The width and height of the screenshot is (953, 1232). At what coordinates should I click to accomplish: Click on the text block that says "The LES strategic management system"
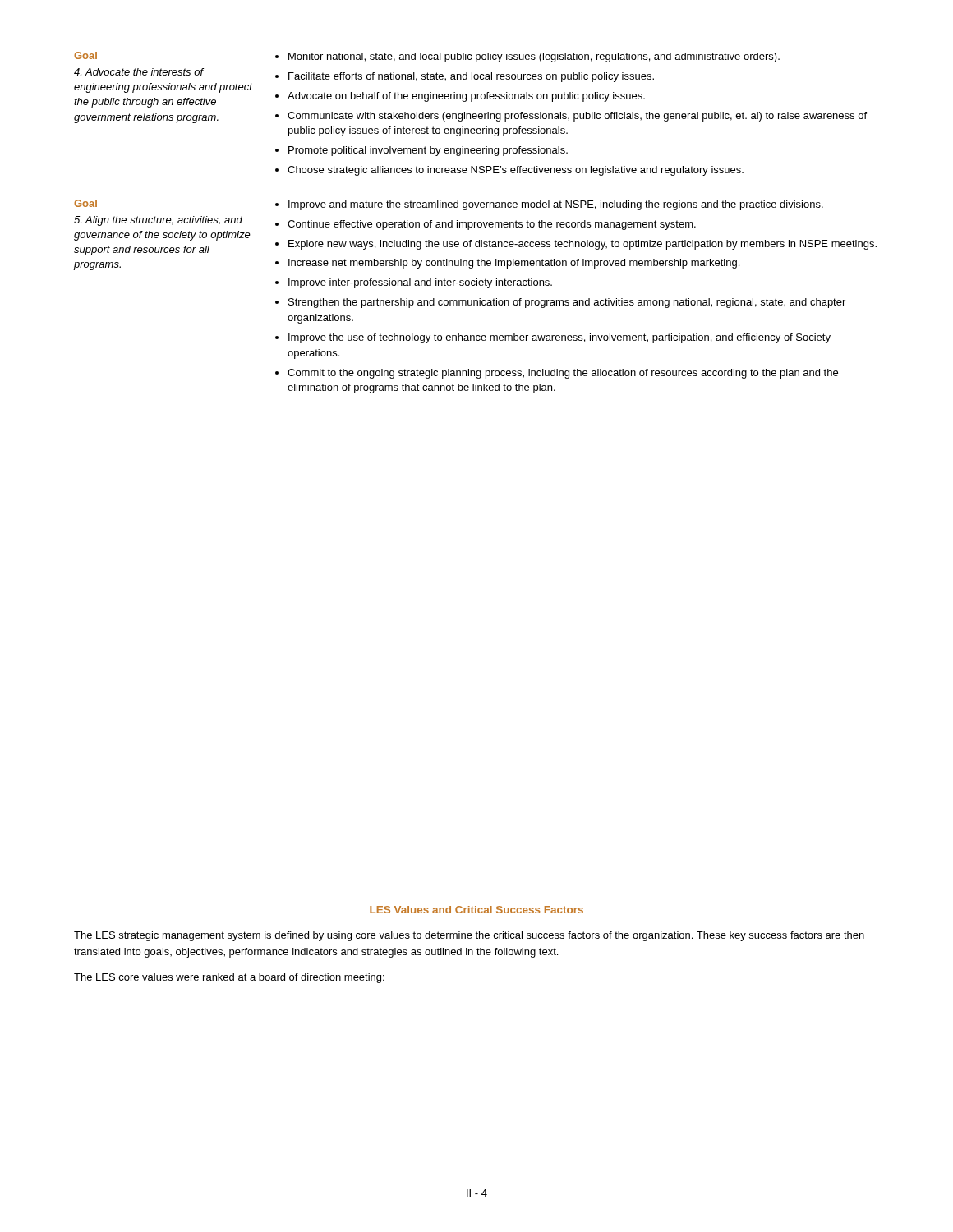pos(469,943)
